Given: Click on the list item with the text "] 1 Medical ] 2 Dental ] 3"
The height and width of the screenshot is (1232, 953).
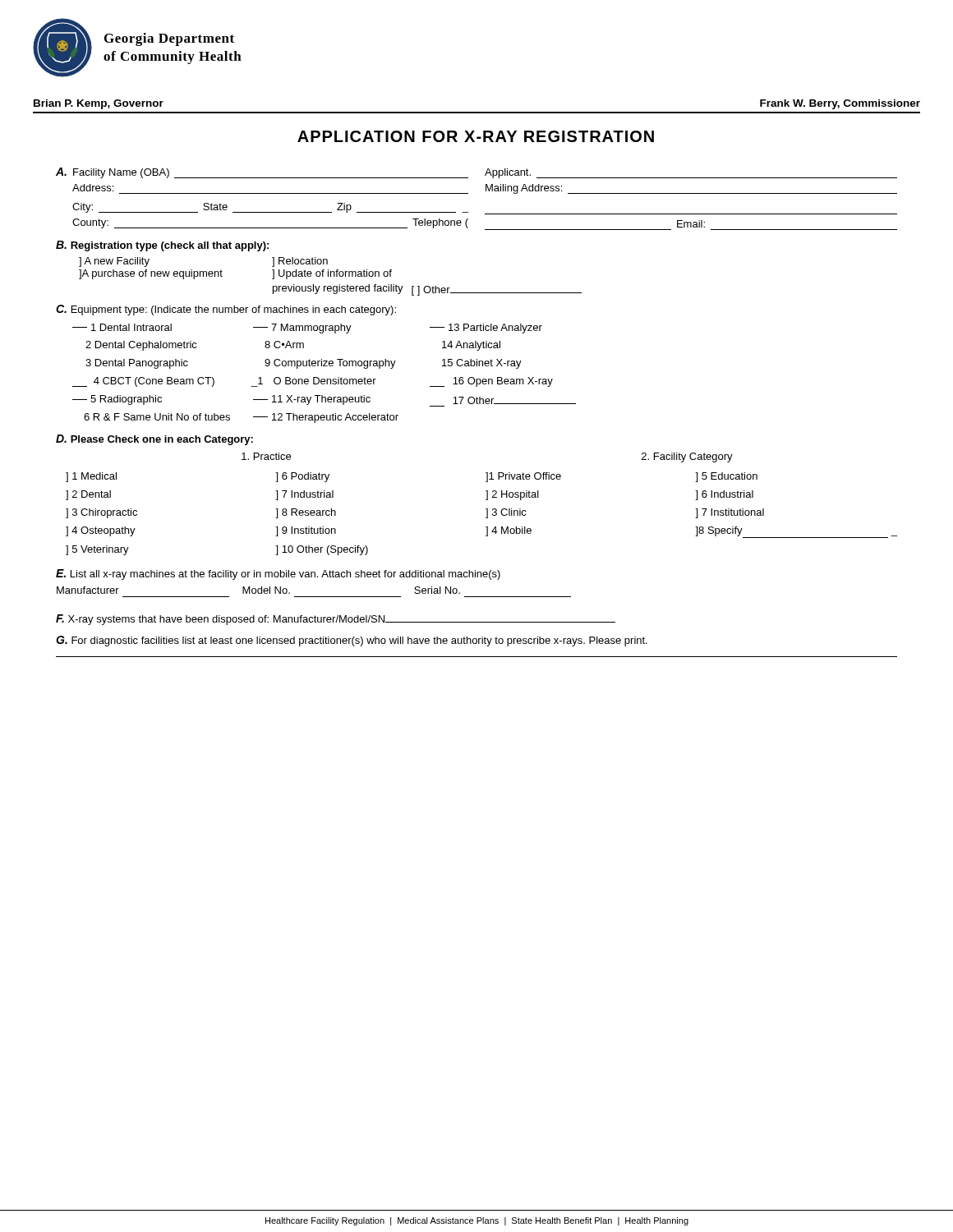Looking at the screenshot, I should [481, 513].
